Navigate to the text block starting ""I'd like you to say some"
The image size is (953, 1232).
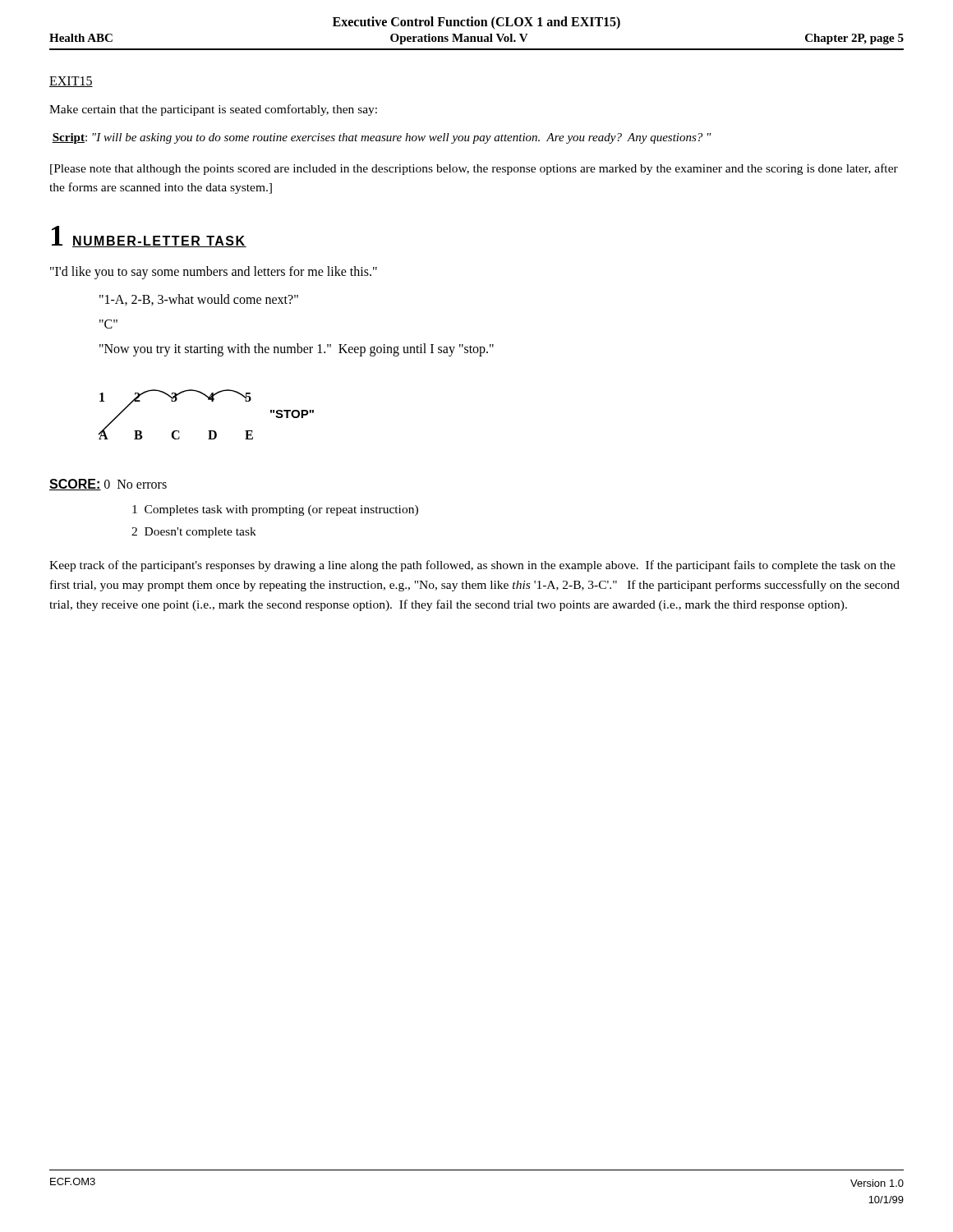tap(213, 272)
